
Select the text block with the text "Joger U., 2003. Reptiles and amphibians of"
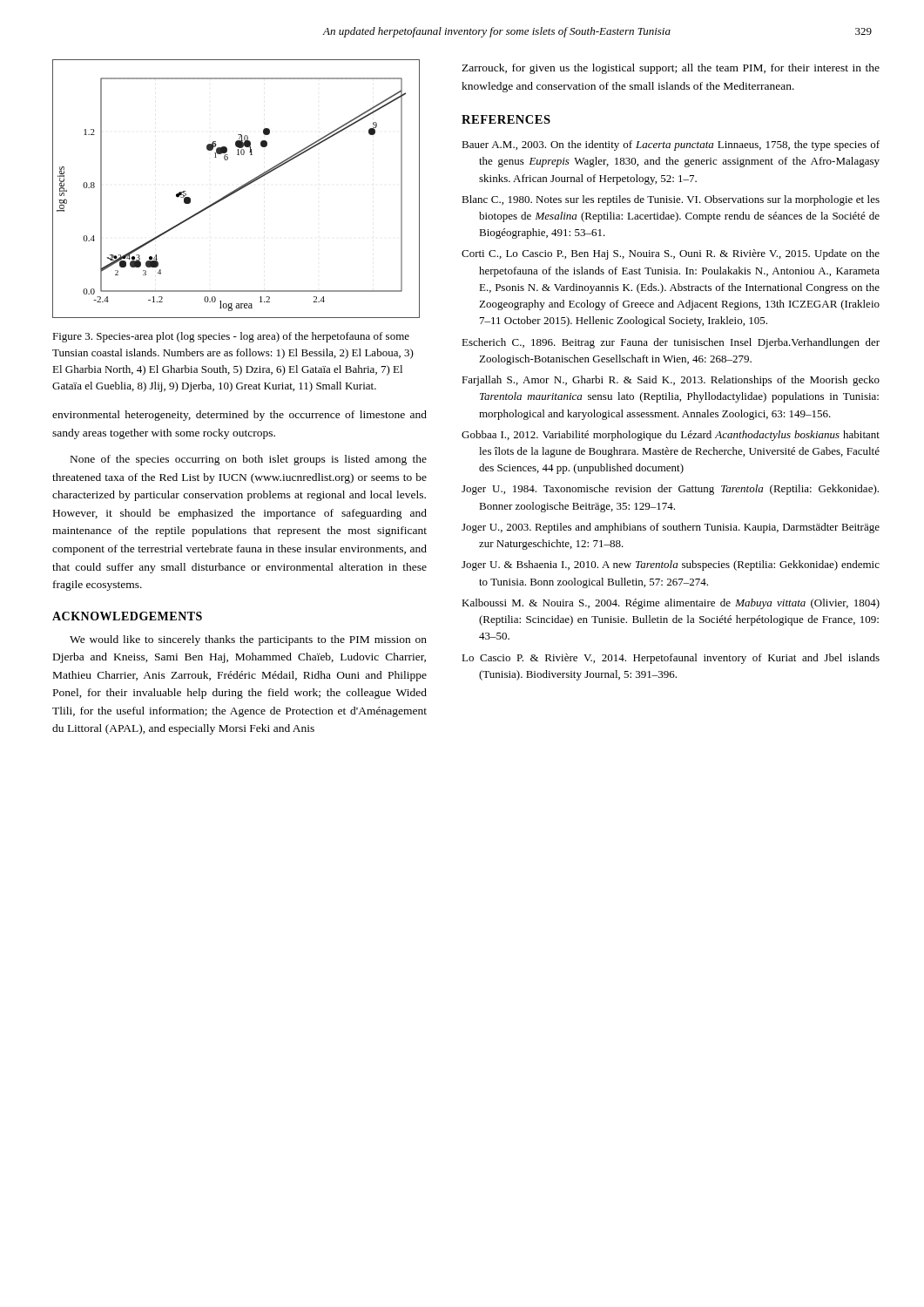tap(671, 535)
